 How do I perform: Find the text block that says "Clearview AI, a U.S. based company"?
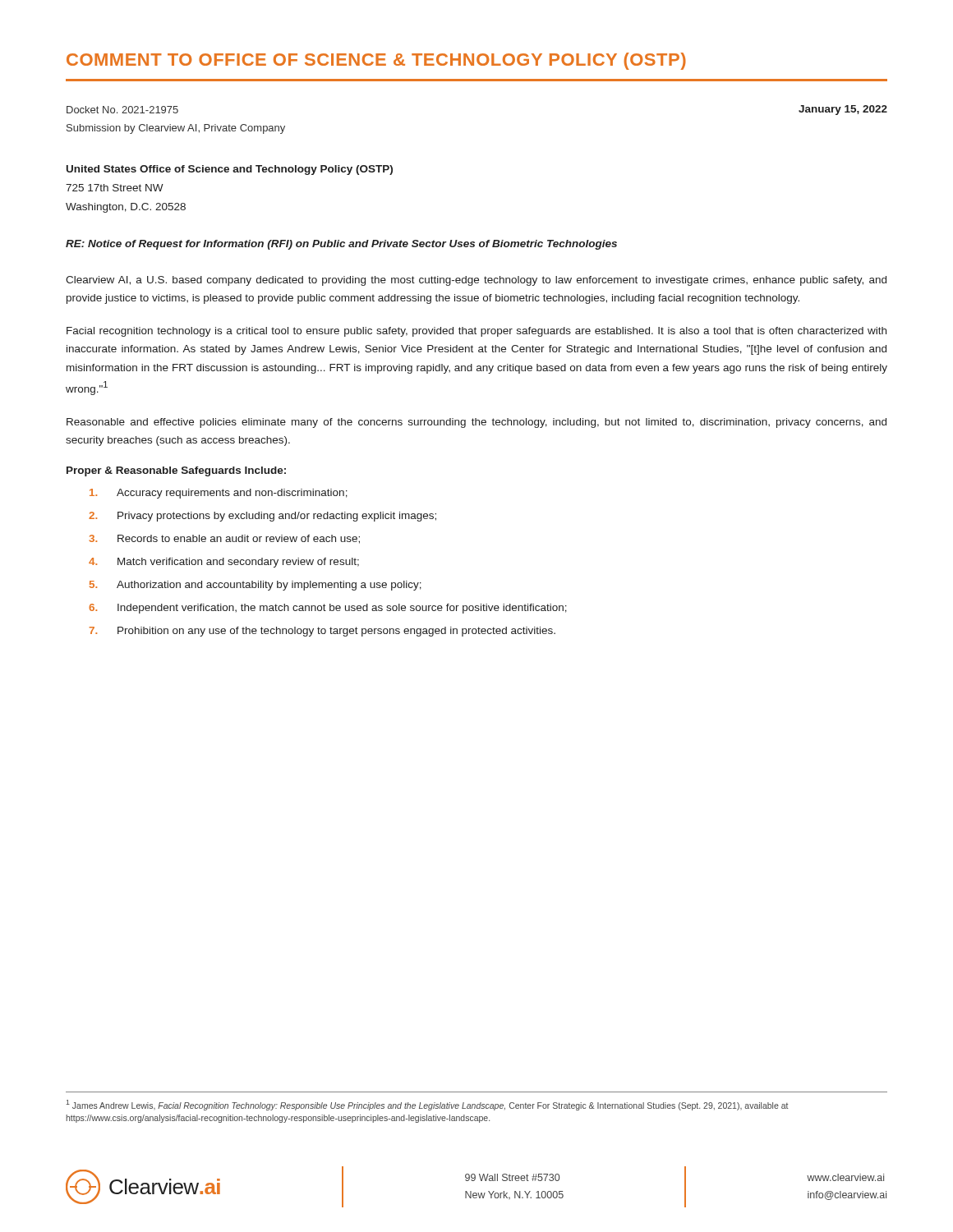coord(476,288)
